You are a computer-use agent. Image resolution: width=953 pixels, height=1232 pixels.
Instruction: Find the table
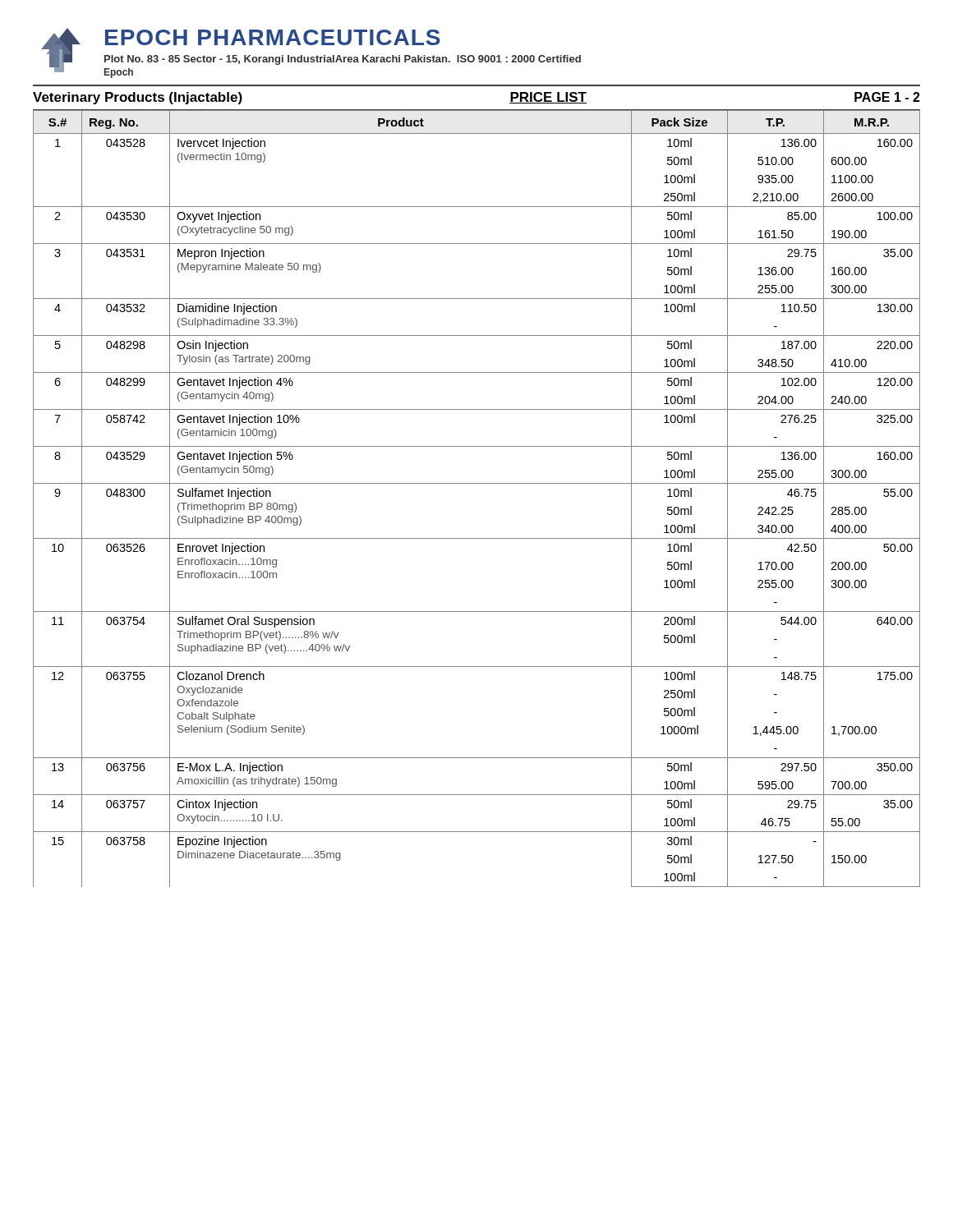coord(476,499)
